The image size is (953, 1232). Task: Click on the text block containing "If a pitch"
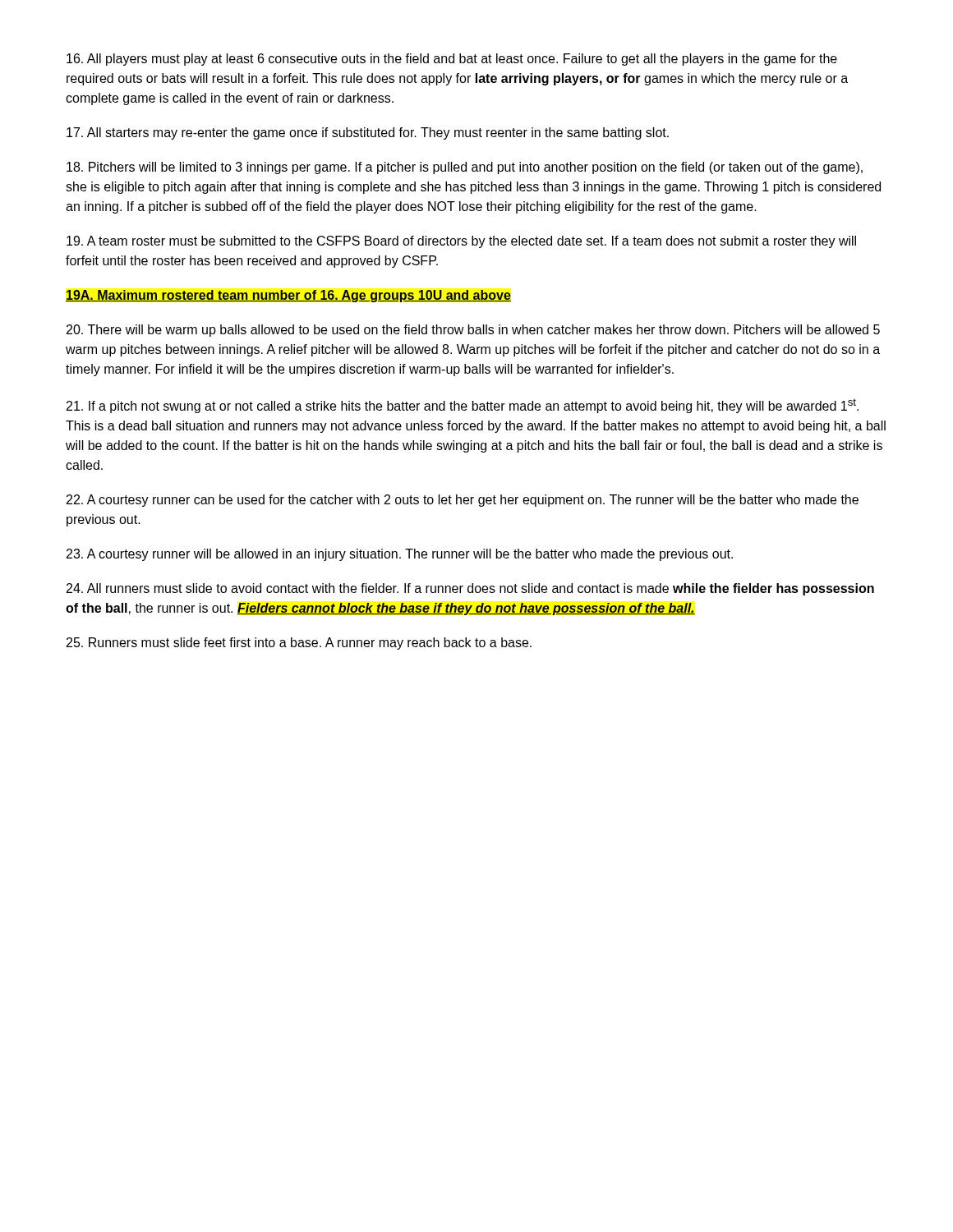point(476,434)
